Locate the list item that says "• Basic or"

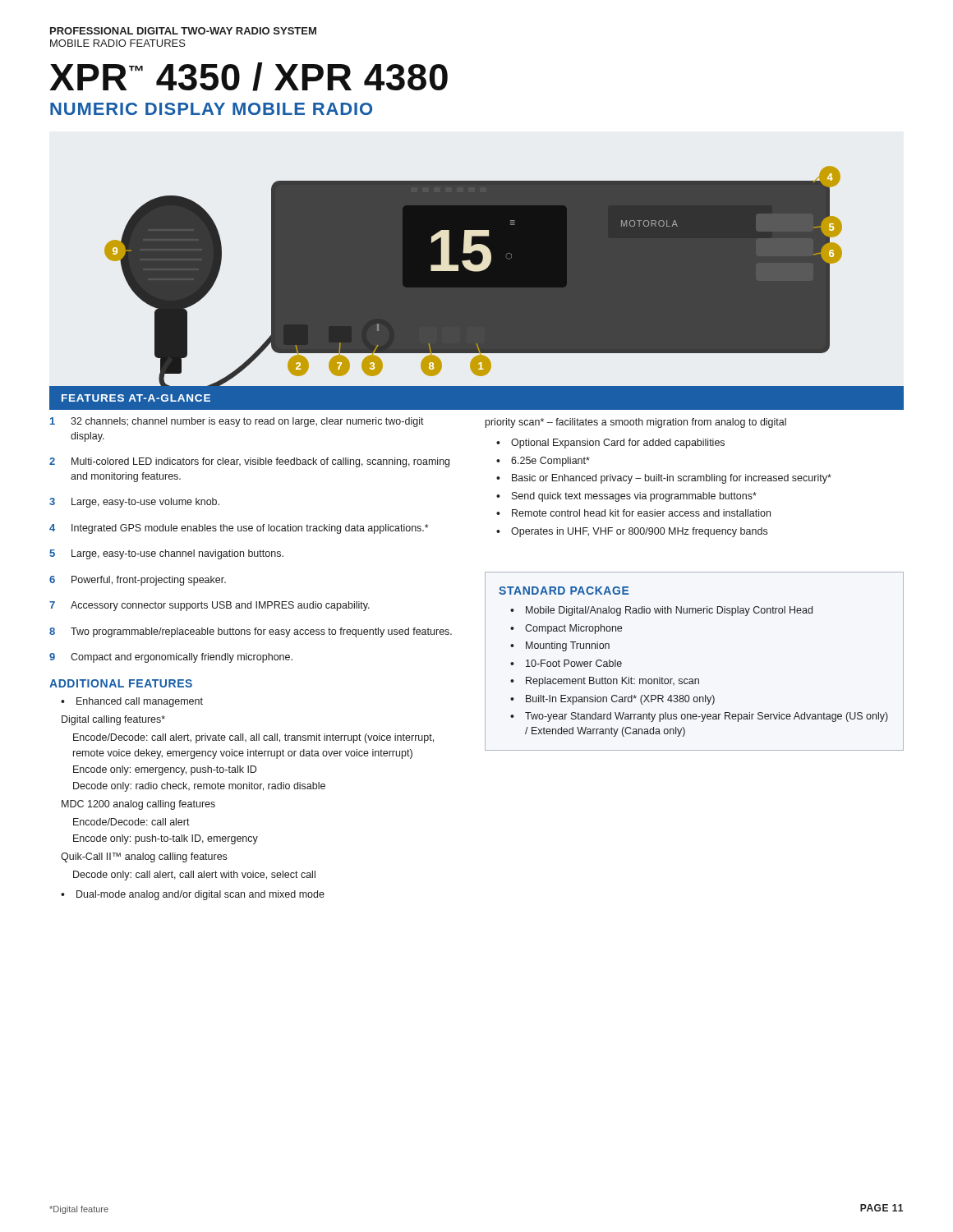click(664, 479)
